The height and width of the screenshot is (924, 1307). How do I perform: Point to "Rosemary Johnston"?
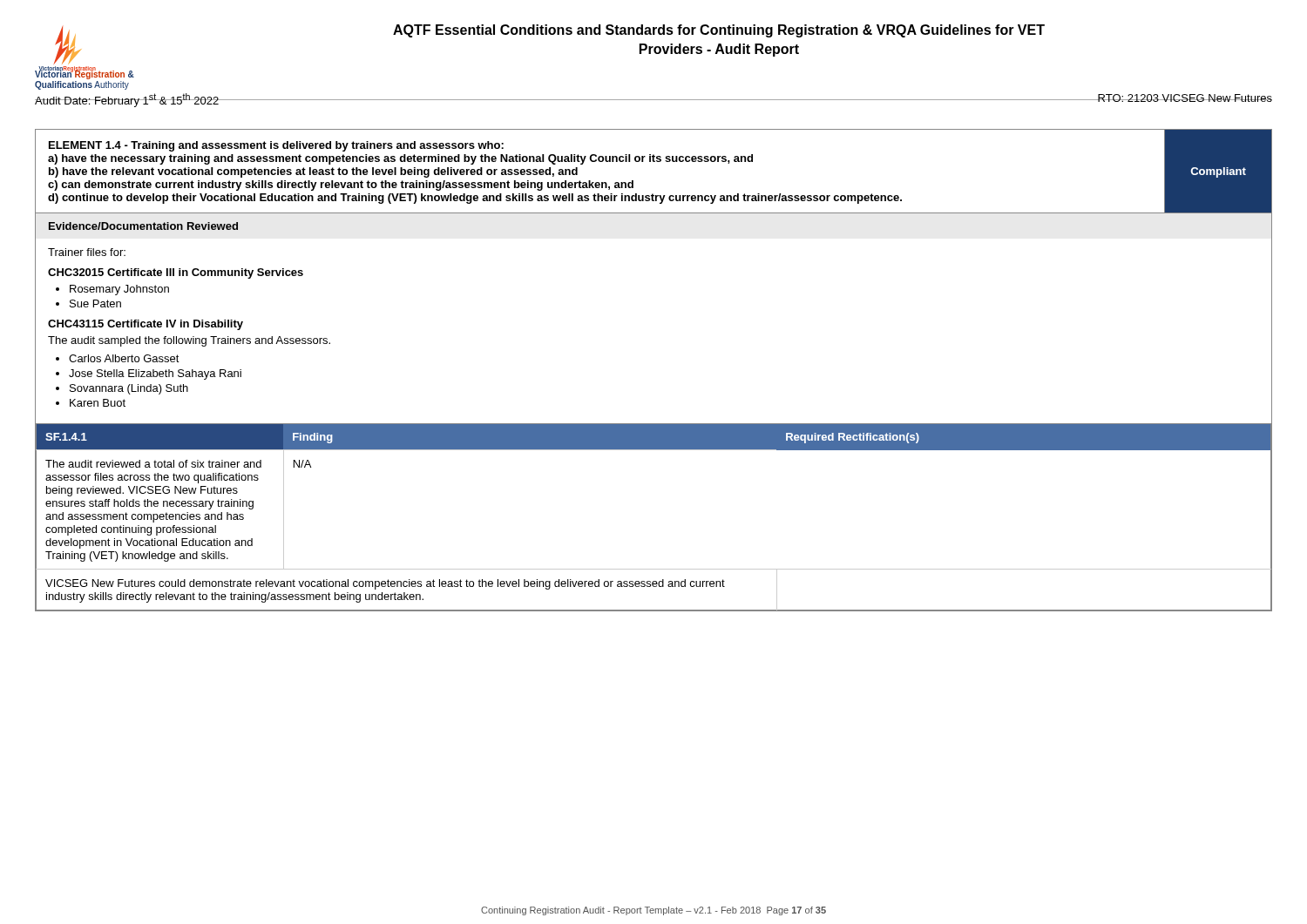coord(119,289)
